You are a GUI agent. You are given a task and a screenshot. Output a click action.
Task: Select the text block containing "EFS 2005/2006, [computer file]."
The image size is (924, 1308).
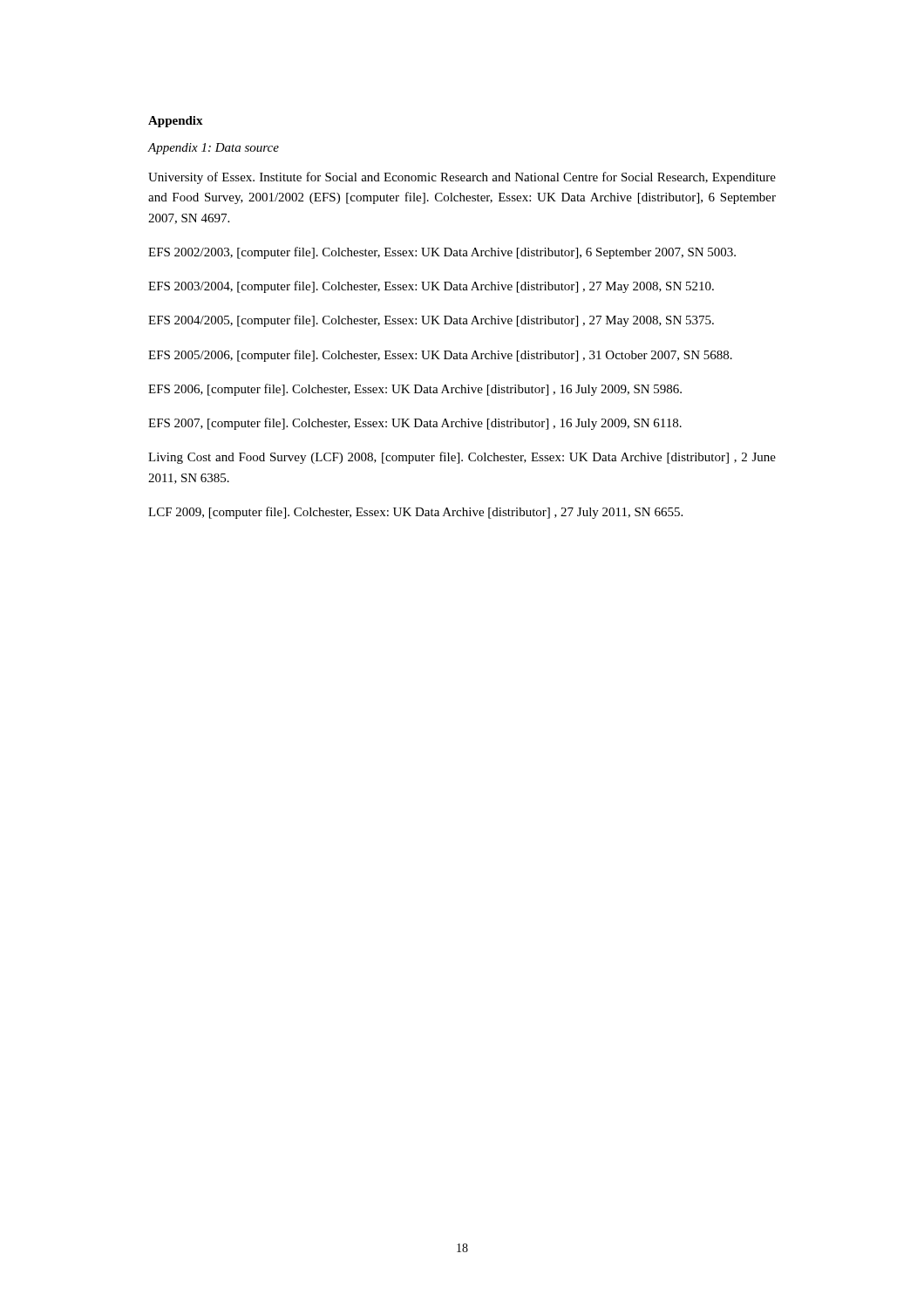[440, 354]
